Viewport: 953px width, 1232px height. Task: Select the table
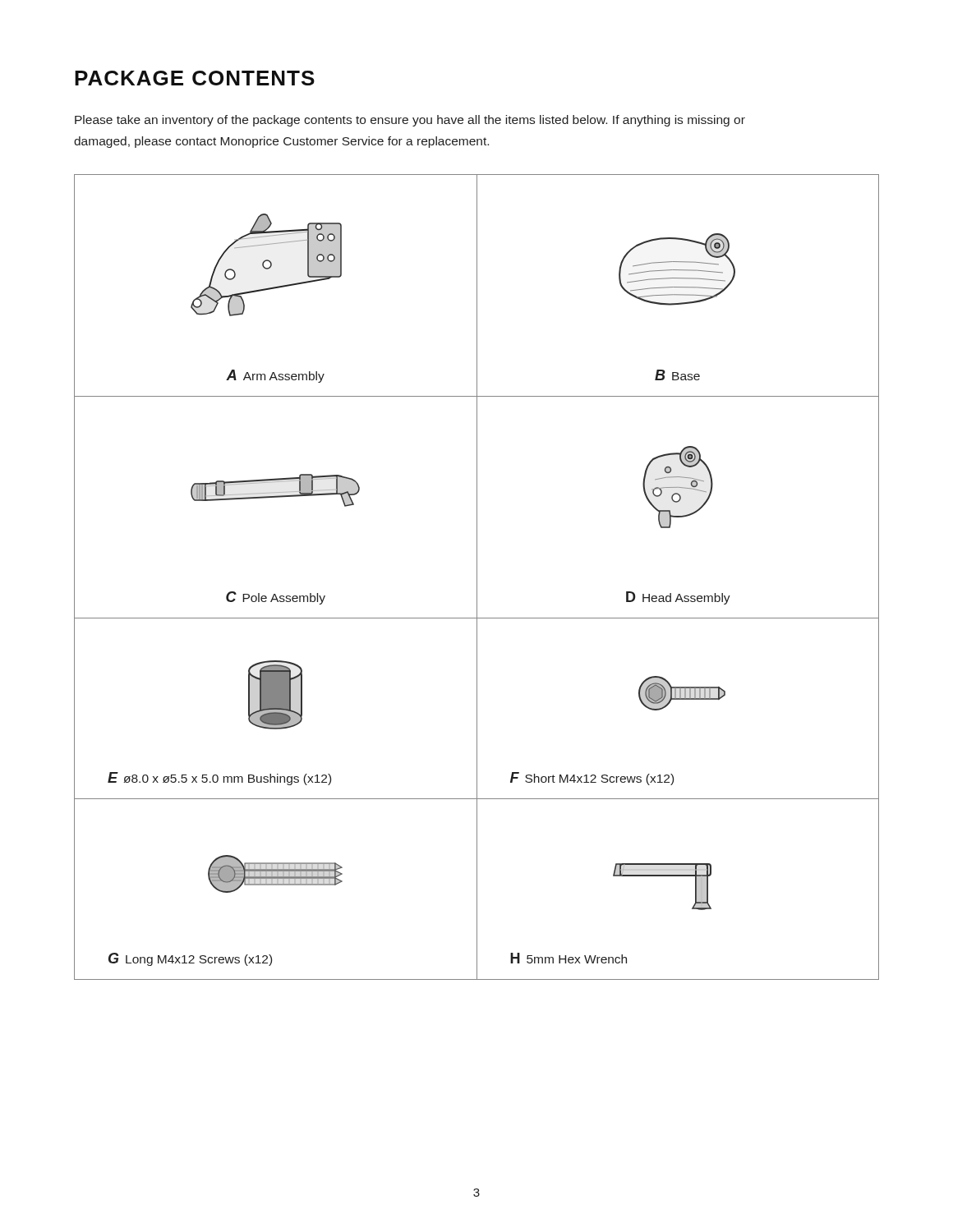click(x=476, y=577)
